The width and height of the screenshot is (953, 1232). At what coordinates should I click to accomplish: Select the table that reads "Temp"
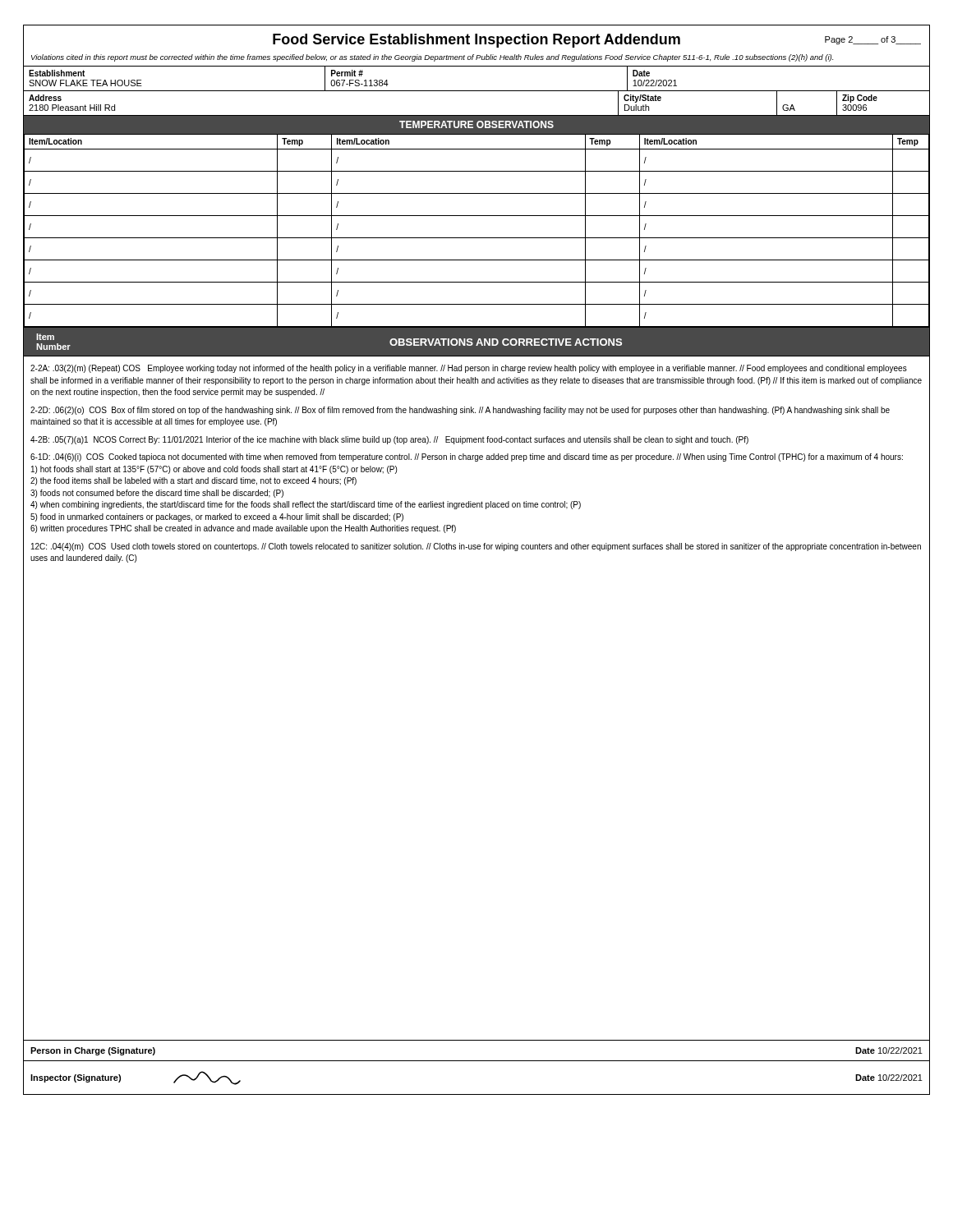coord(476,231)
